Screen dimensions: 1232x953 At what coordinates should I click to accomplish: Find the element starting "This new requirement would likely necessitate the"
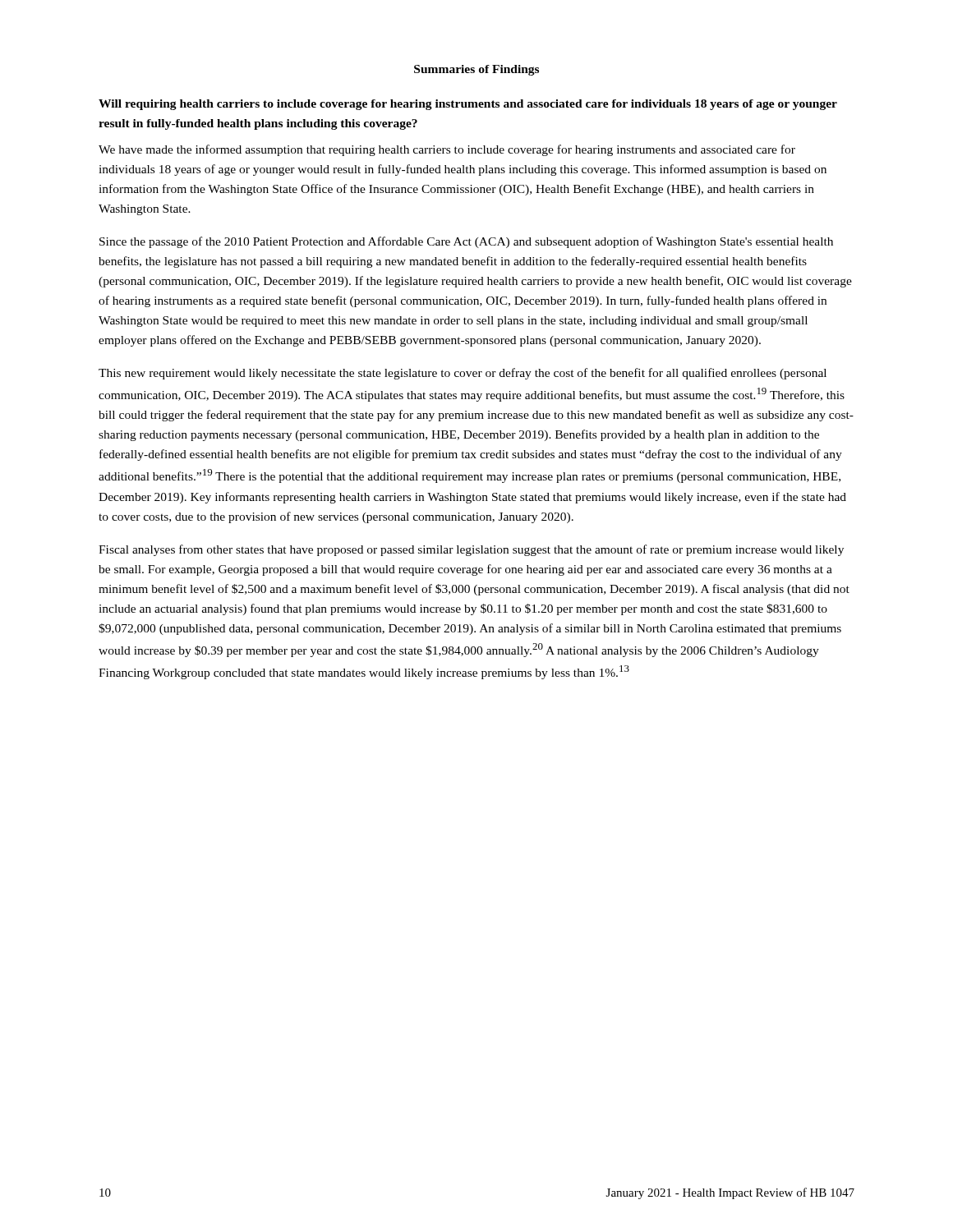476,444
